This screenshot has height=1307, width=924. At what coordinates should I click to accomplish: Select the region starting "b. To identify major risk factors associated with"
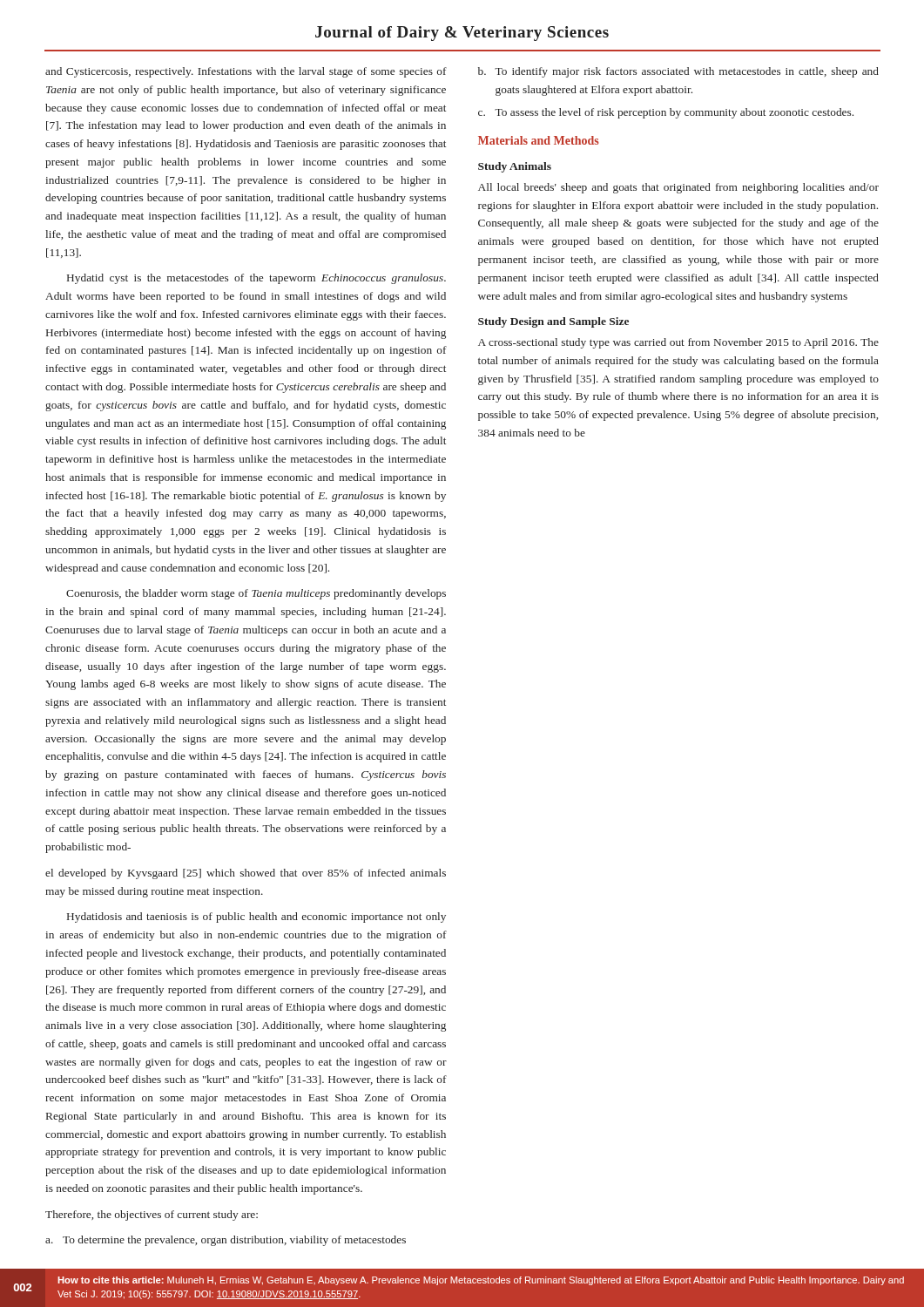(x=678, y=81)
